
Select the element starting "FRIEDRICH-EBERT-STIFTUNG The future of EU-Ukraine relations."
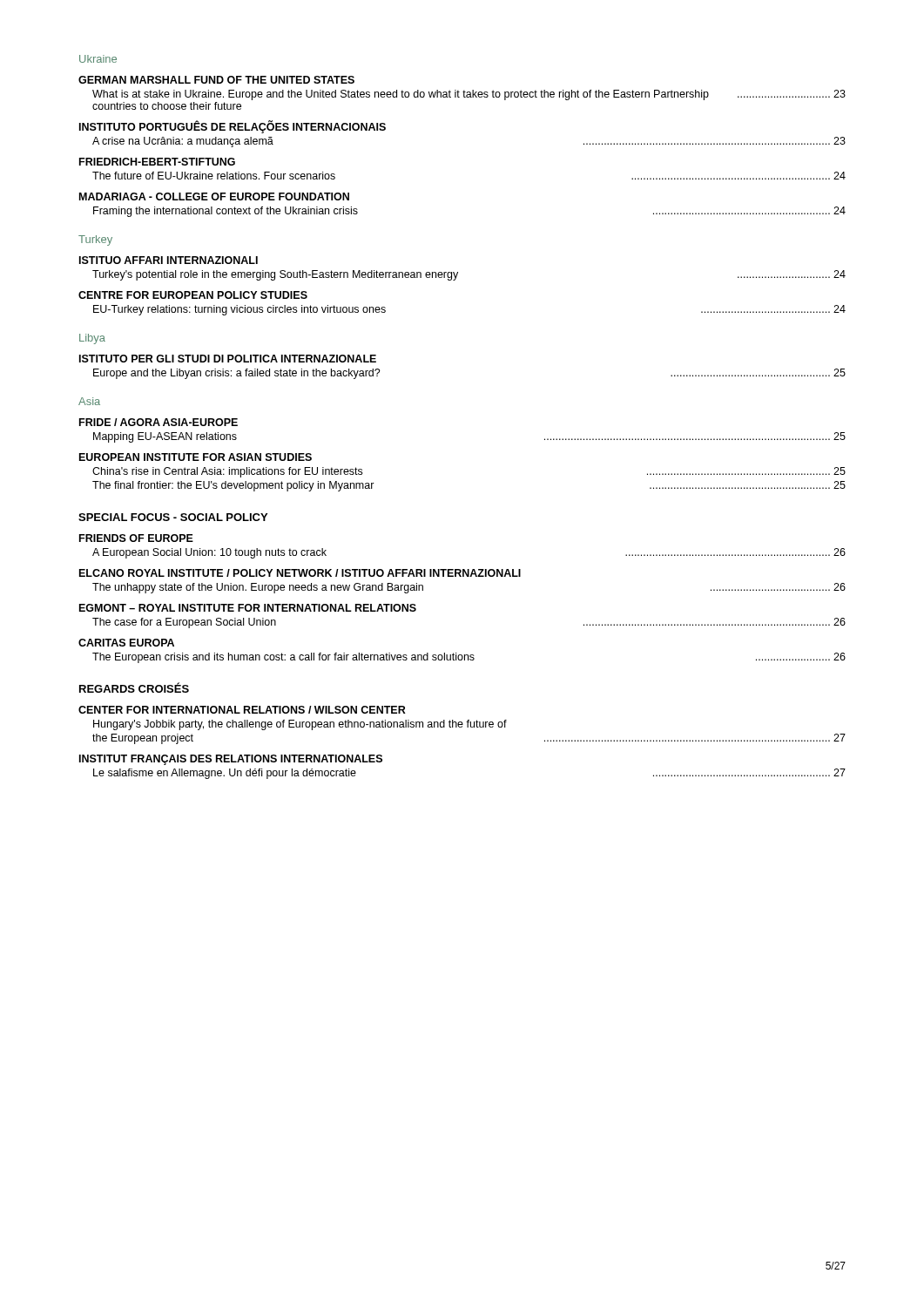[157, 162]
